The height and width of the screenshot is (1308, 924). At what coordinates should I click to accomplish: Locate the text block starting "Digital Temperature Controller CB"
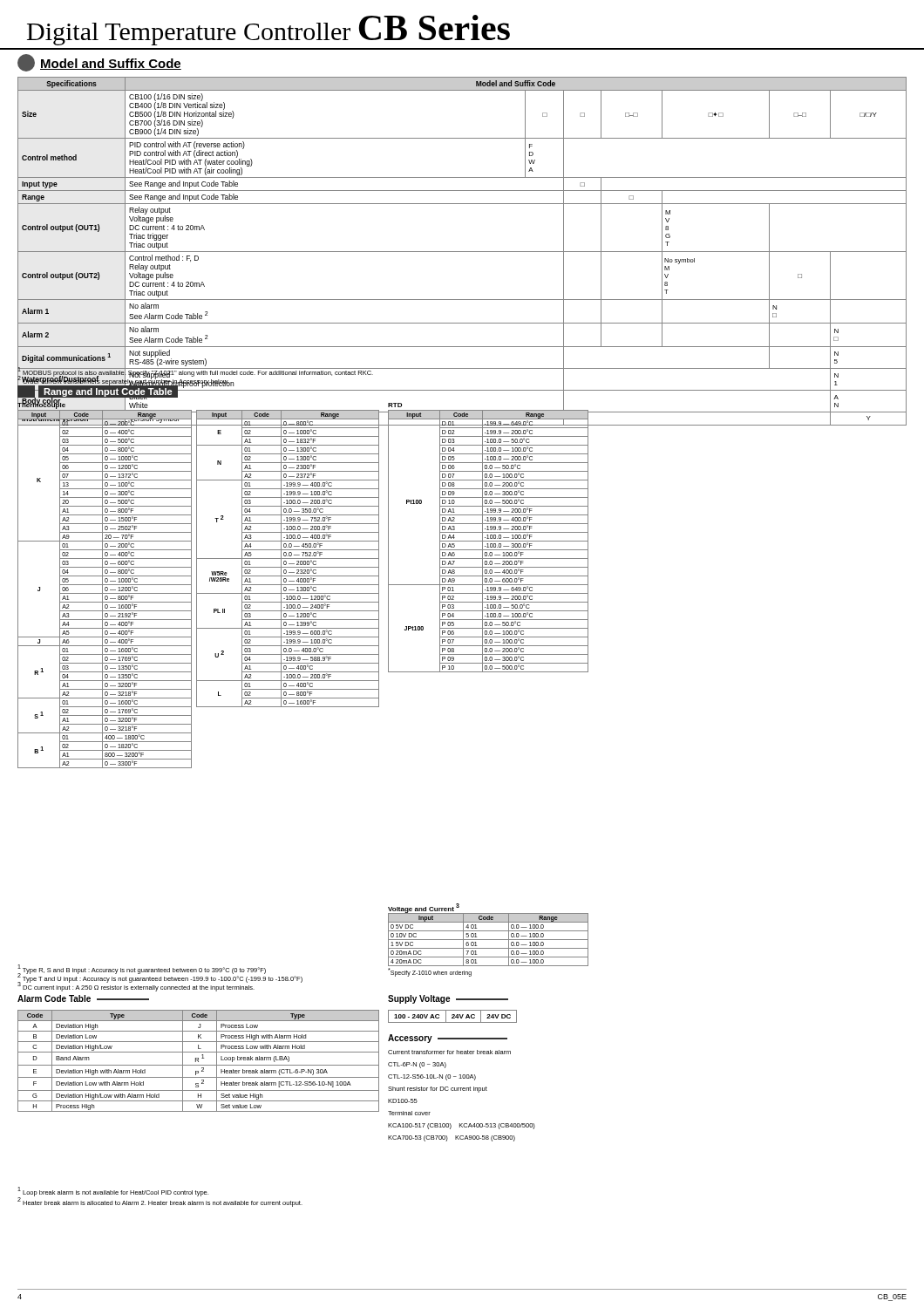point(268,28)
